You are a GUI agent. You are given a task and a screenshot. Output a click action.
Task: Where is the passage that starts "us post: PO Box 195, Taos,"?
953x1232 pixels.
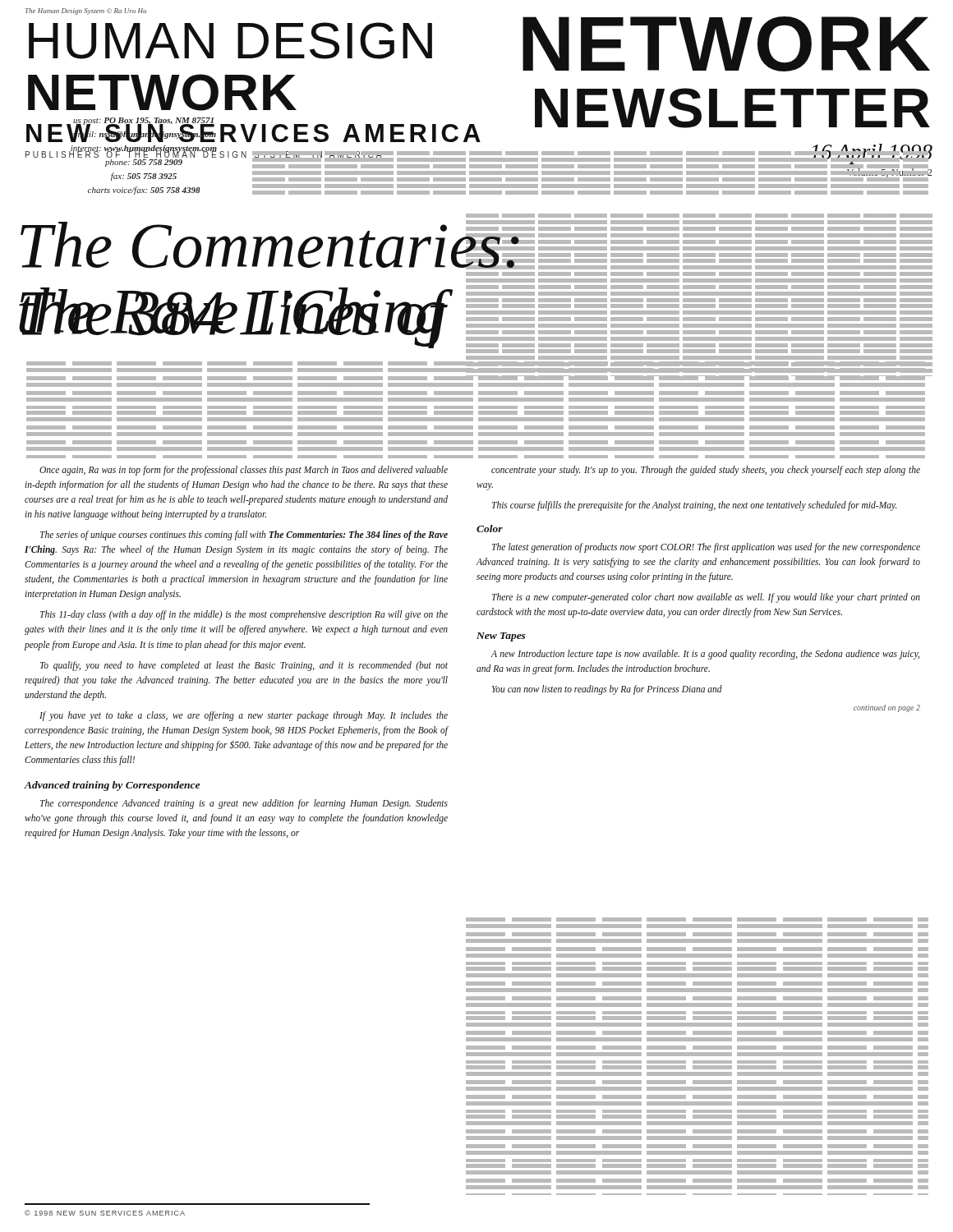click(x=144, y=155)
